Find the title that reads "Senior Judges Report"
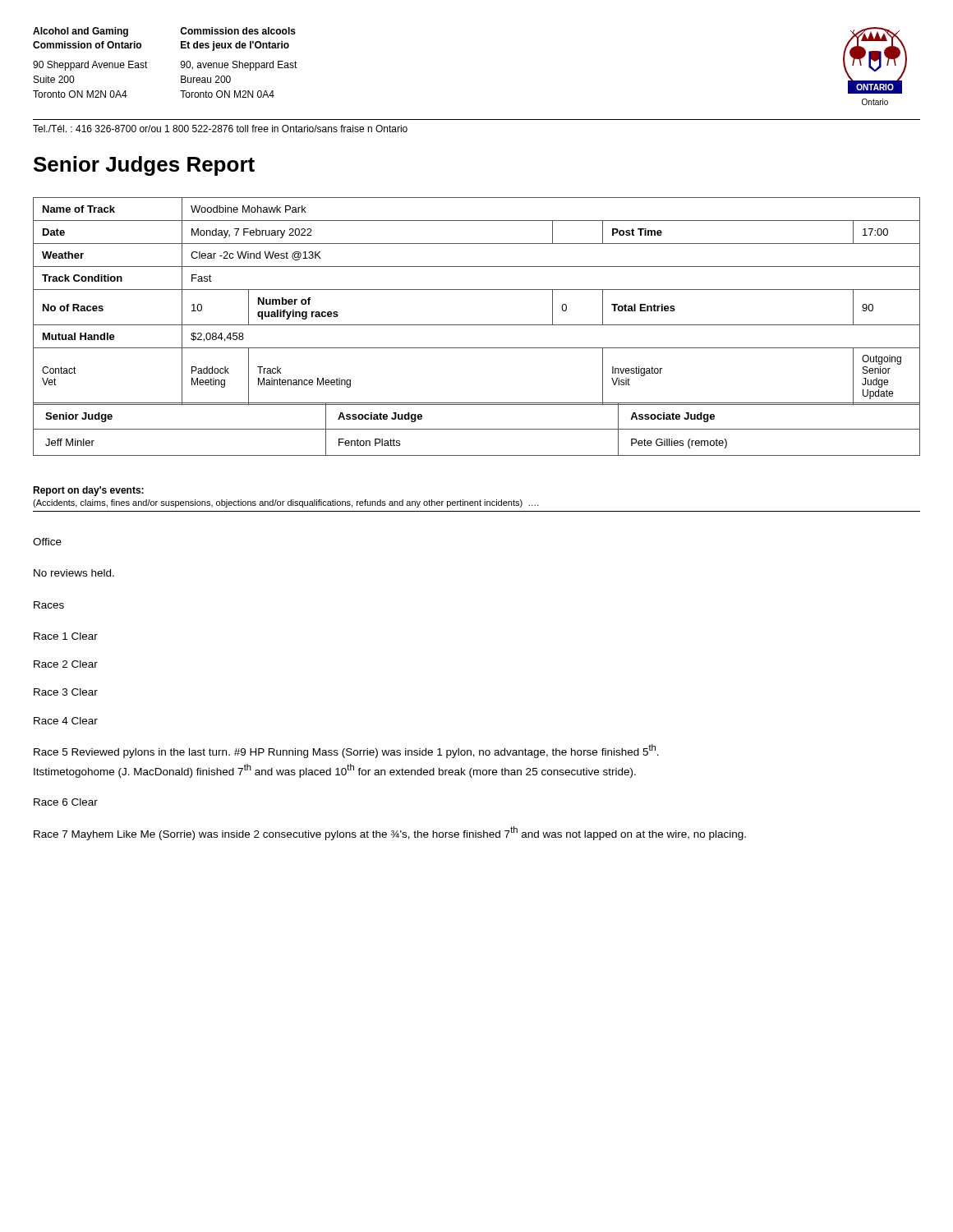This screenshot has height=1232, width=953. click(x=144, y=165)
